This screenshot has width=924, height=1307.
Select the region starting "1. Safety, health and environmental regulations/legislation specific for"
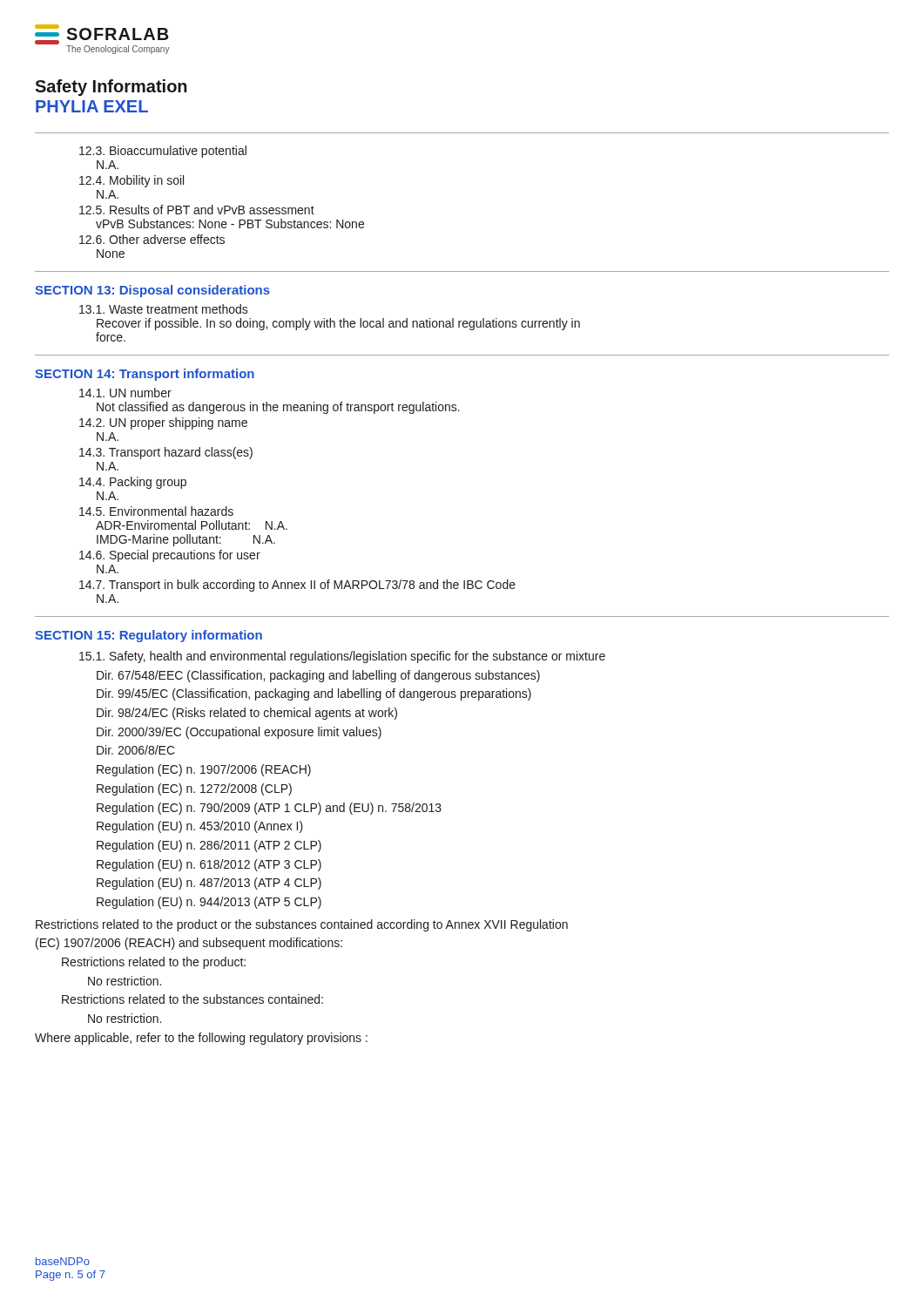(342, 657)
